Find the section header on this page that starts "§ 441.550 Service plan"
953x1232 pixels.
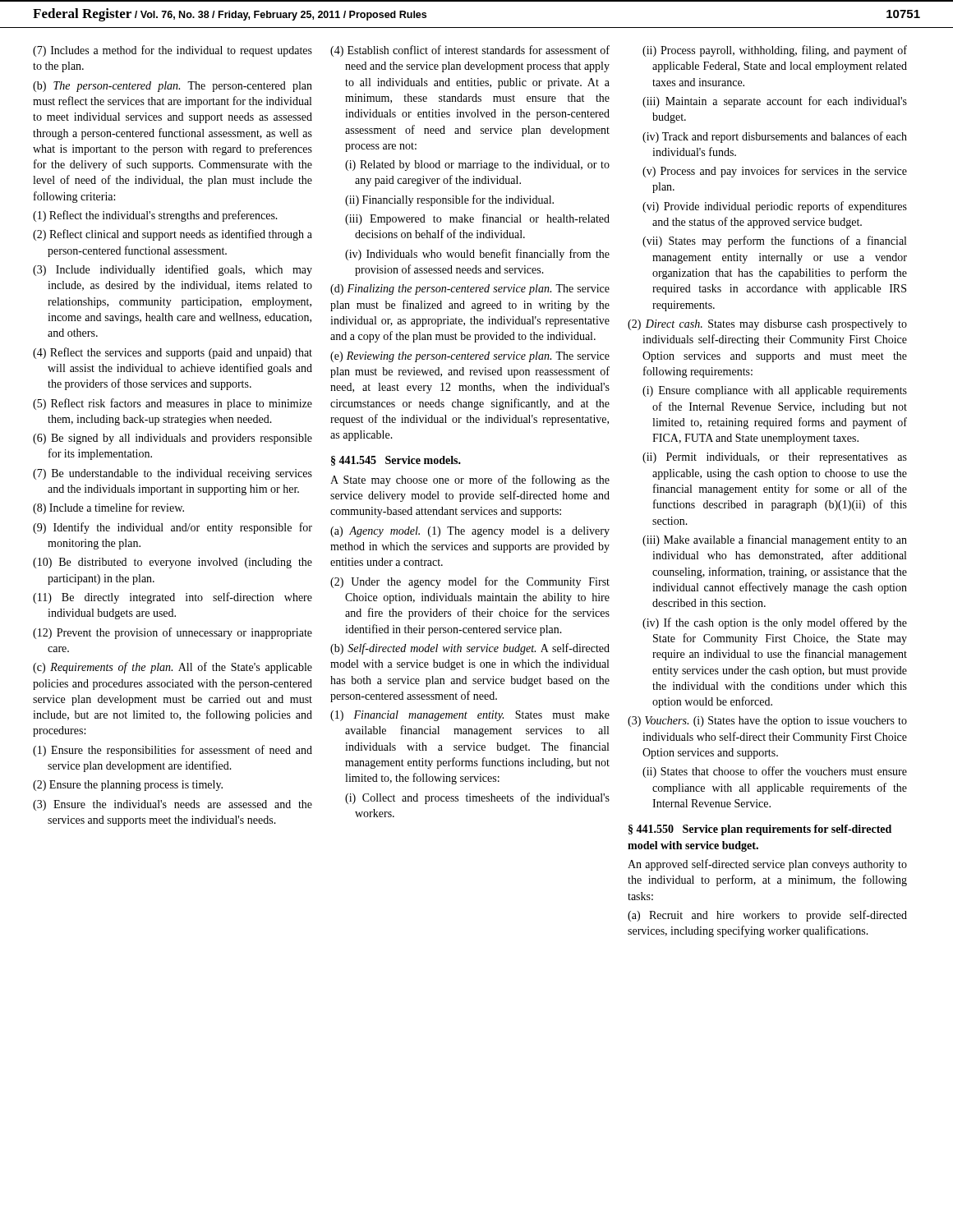pyautogui.click(x=760, y=837)
